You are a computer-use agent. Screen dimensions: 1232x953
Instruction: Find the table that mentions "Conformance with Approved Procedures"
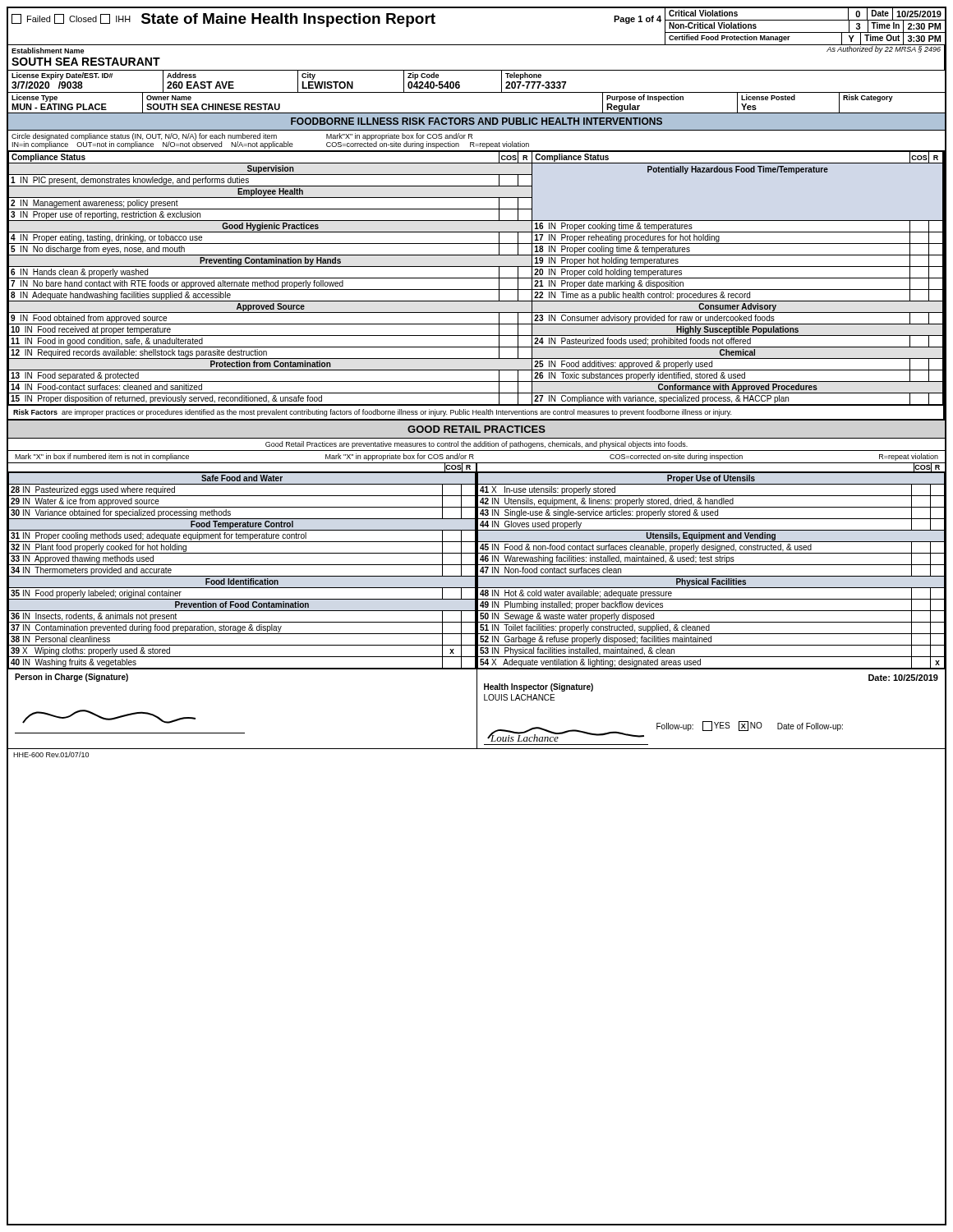[476, 285]
